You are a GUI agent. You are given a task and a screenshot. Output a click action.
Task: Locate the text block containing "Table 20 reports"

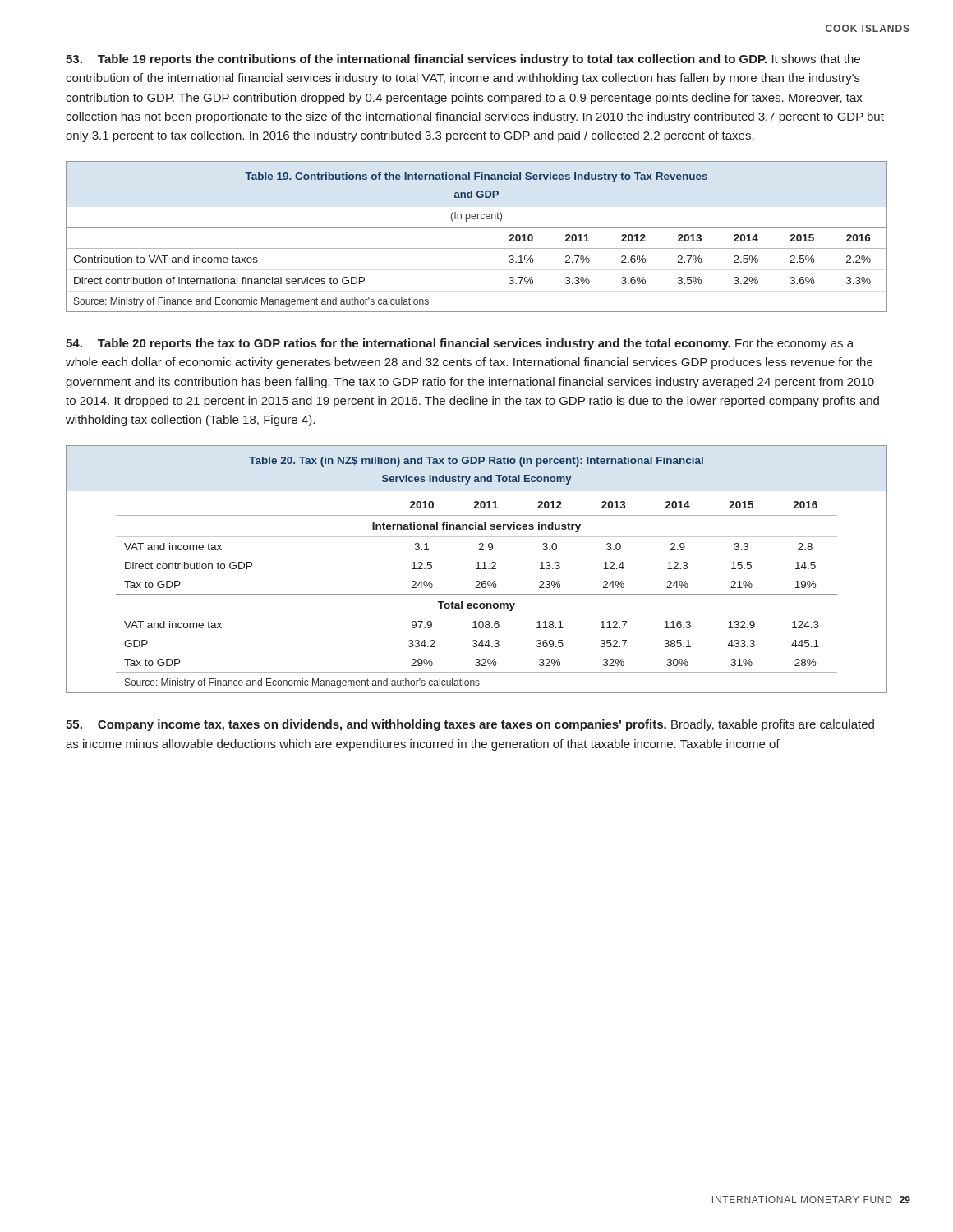473,381
